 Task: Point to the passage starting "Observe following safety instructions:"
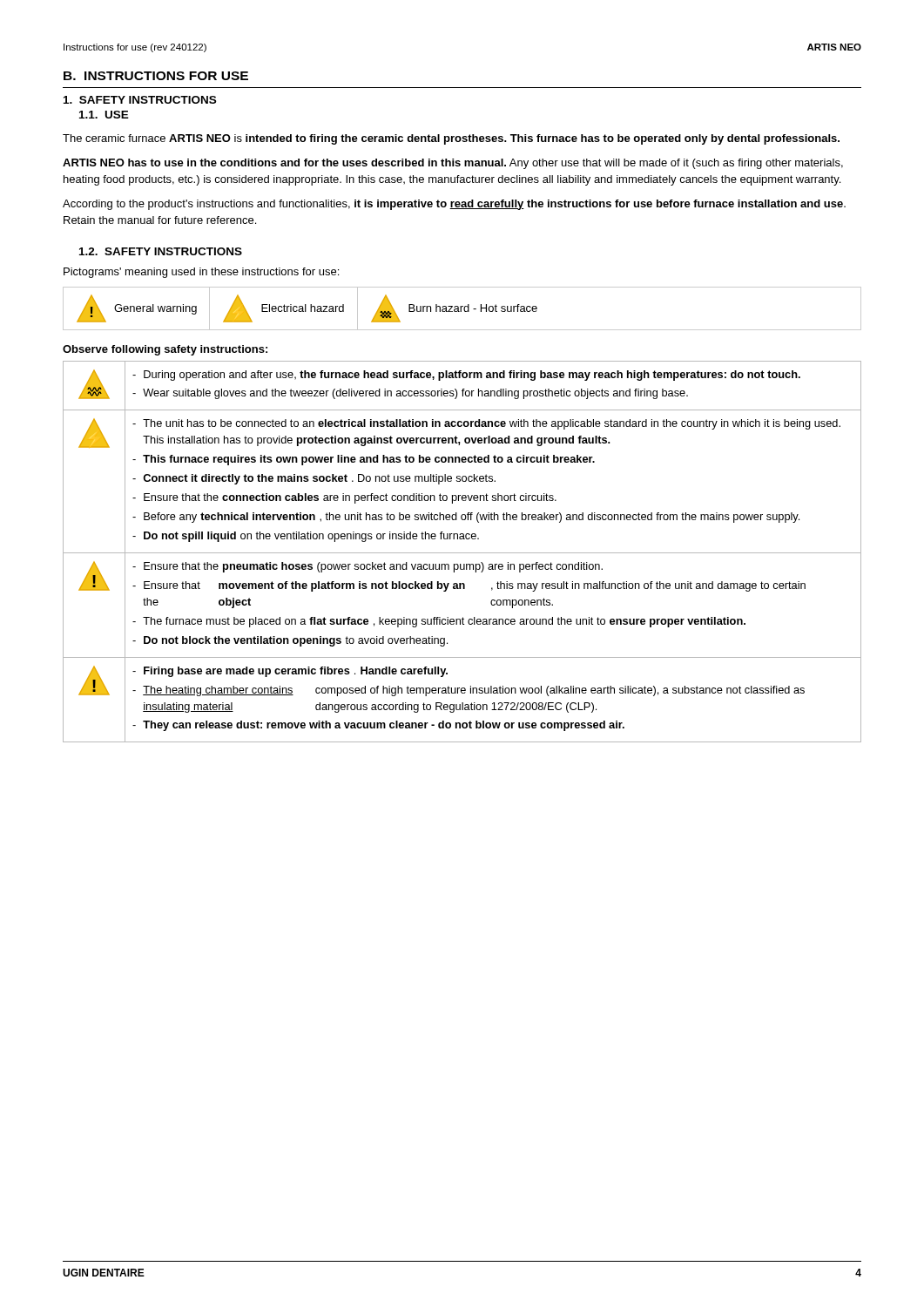(166, 349)
